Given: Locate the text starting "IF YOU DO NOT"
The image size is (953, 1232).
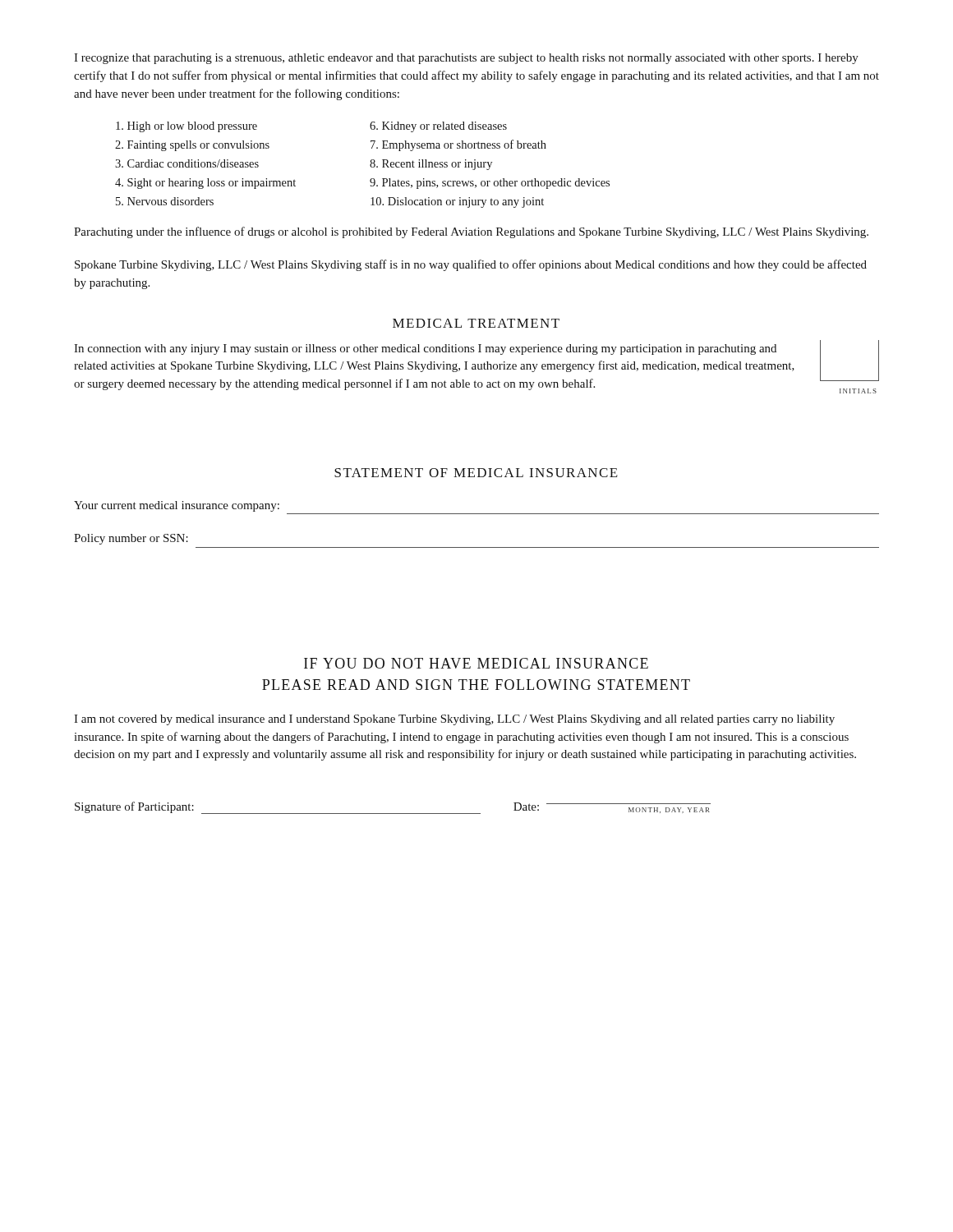Looking at the screenshot, I should 476,674.
